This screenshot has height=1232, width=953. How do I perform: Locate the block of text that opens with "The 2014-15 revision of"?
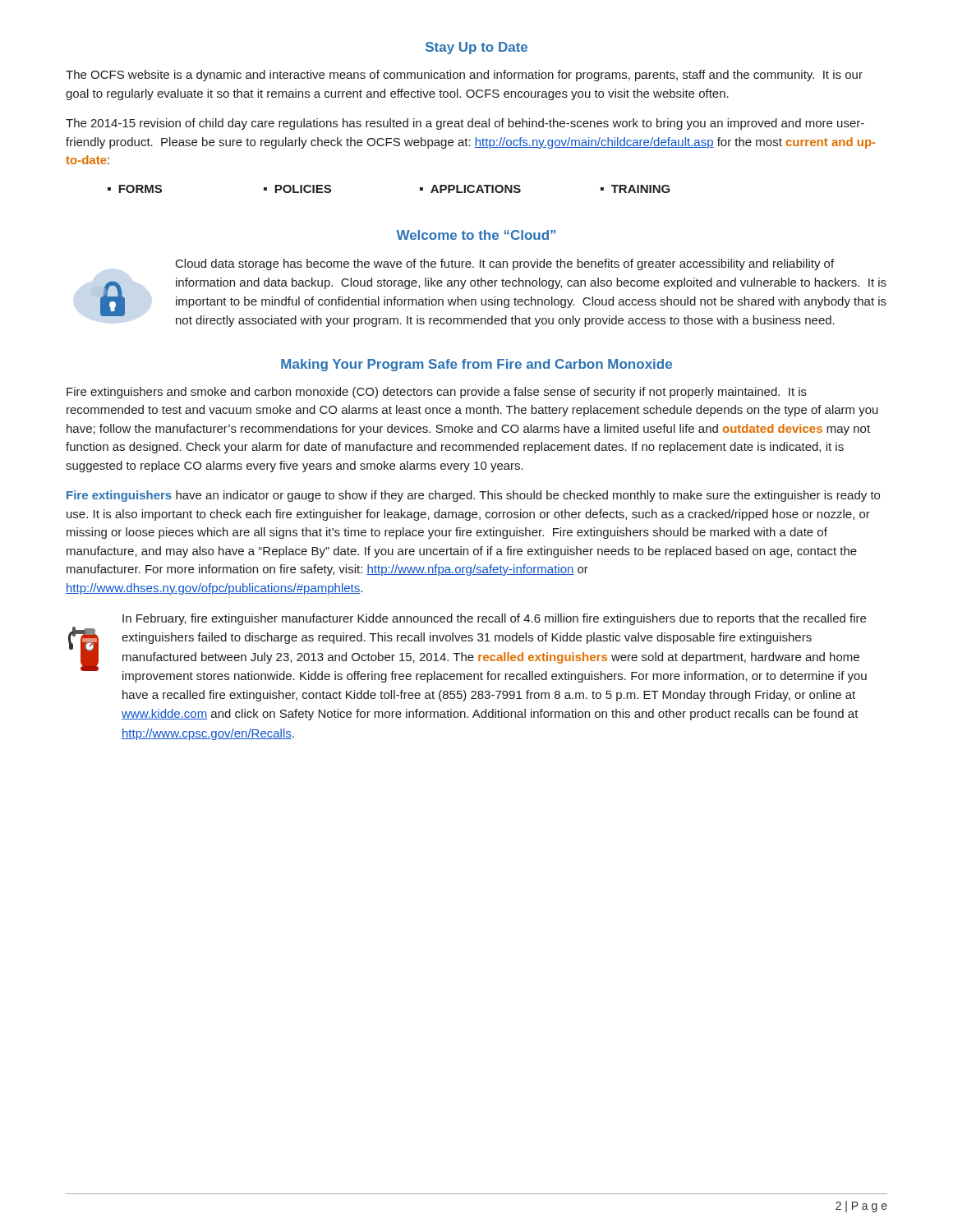(x=471, y=141)
